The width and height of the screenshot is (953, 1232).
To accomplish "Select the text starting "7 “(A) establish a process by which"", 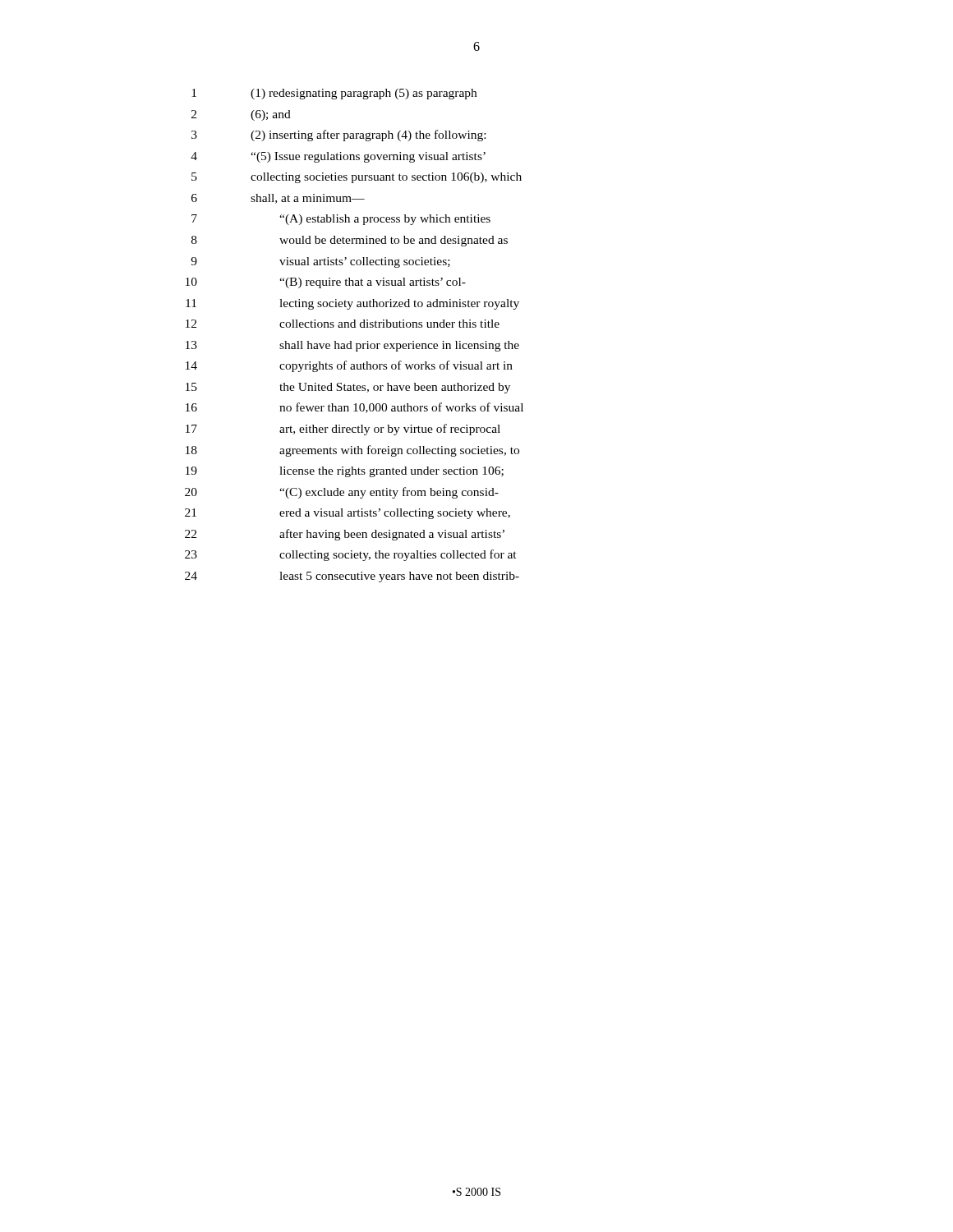I will click(x=341, y=220).
